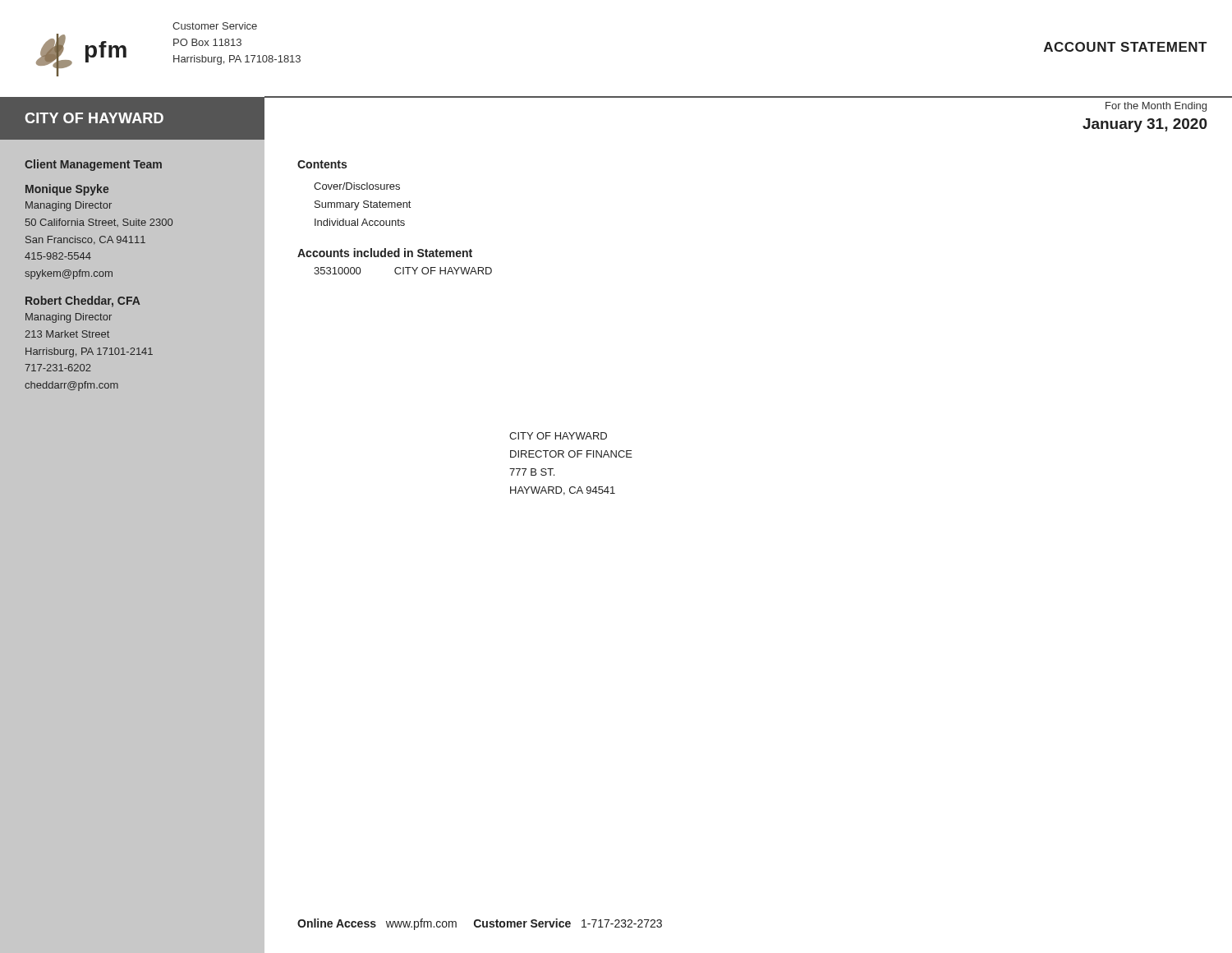Select the text that says "Online Access www.pfm.com Customer Service 1-717-232-2723"
This screenshot has height=953, width=1232.
tap(480, 923)
